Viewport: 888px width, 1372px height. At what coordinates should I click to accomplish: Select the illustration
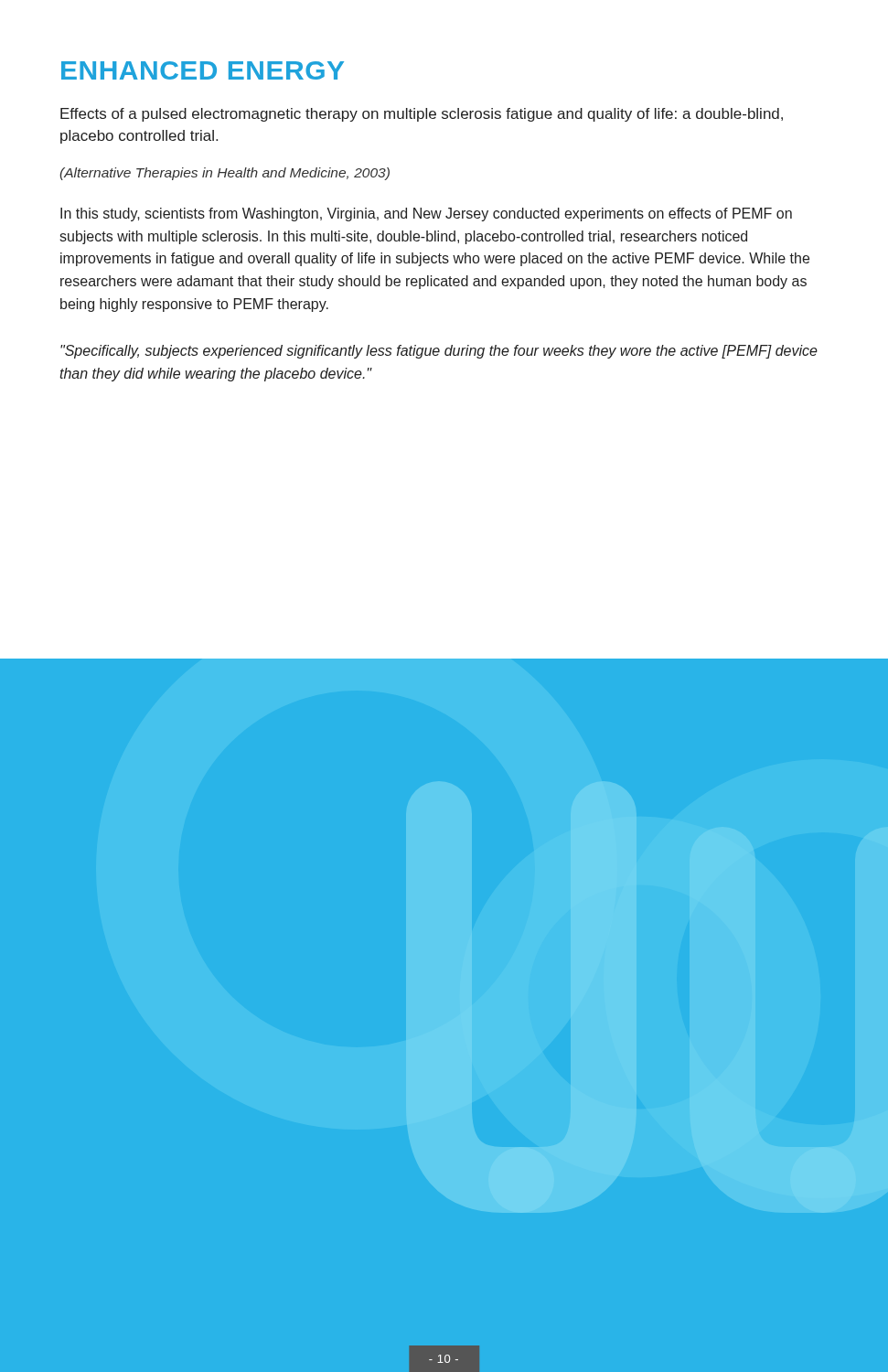pos(444,1015)
